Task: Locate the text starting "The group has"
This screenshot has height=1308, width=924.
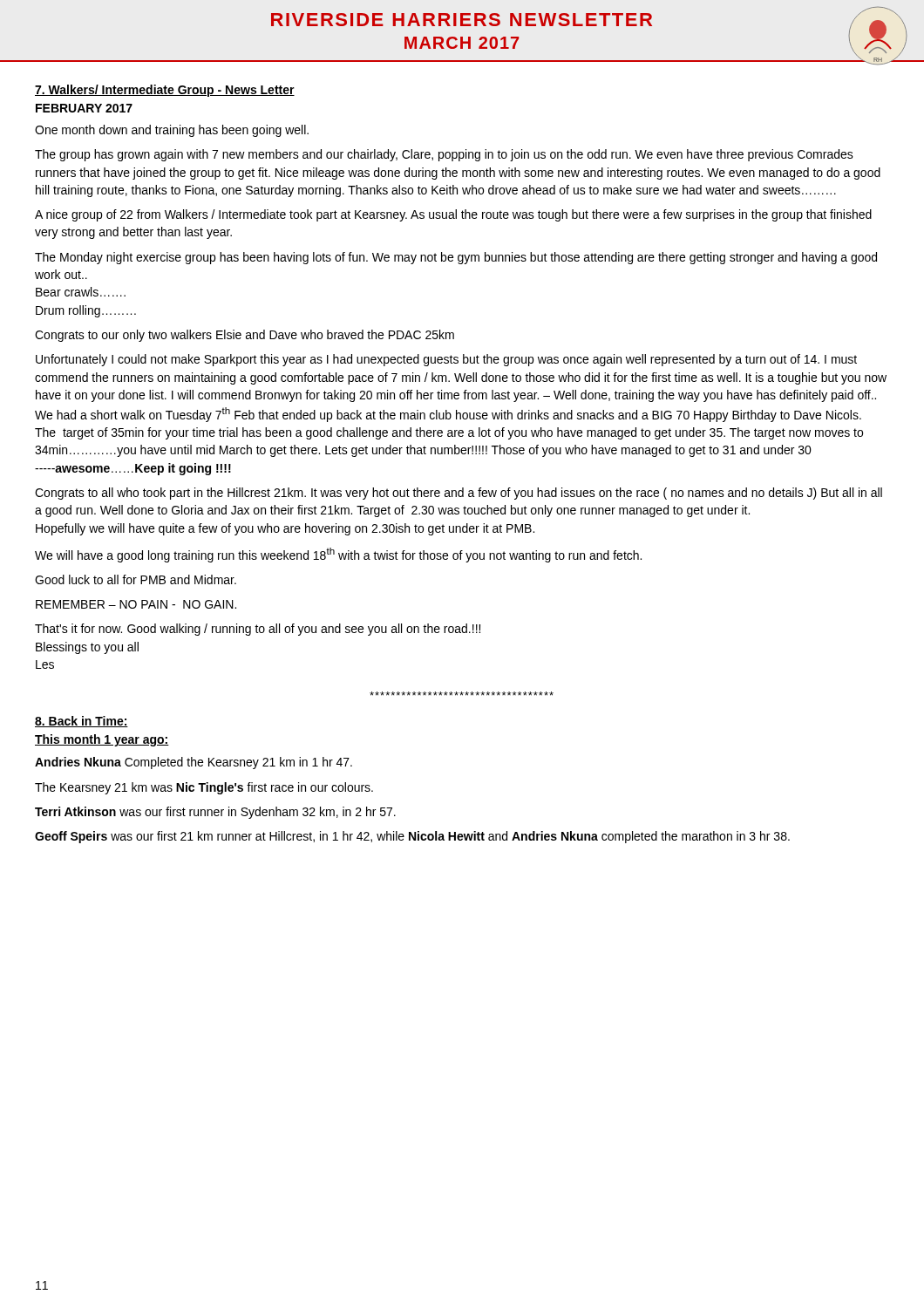Action: (x=462, y=172)
